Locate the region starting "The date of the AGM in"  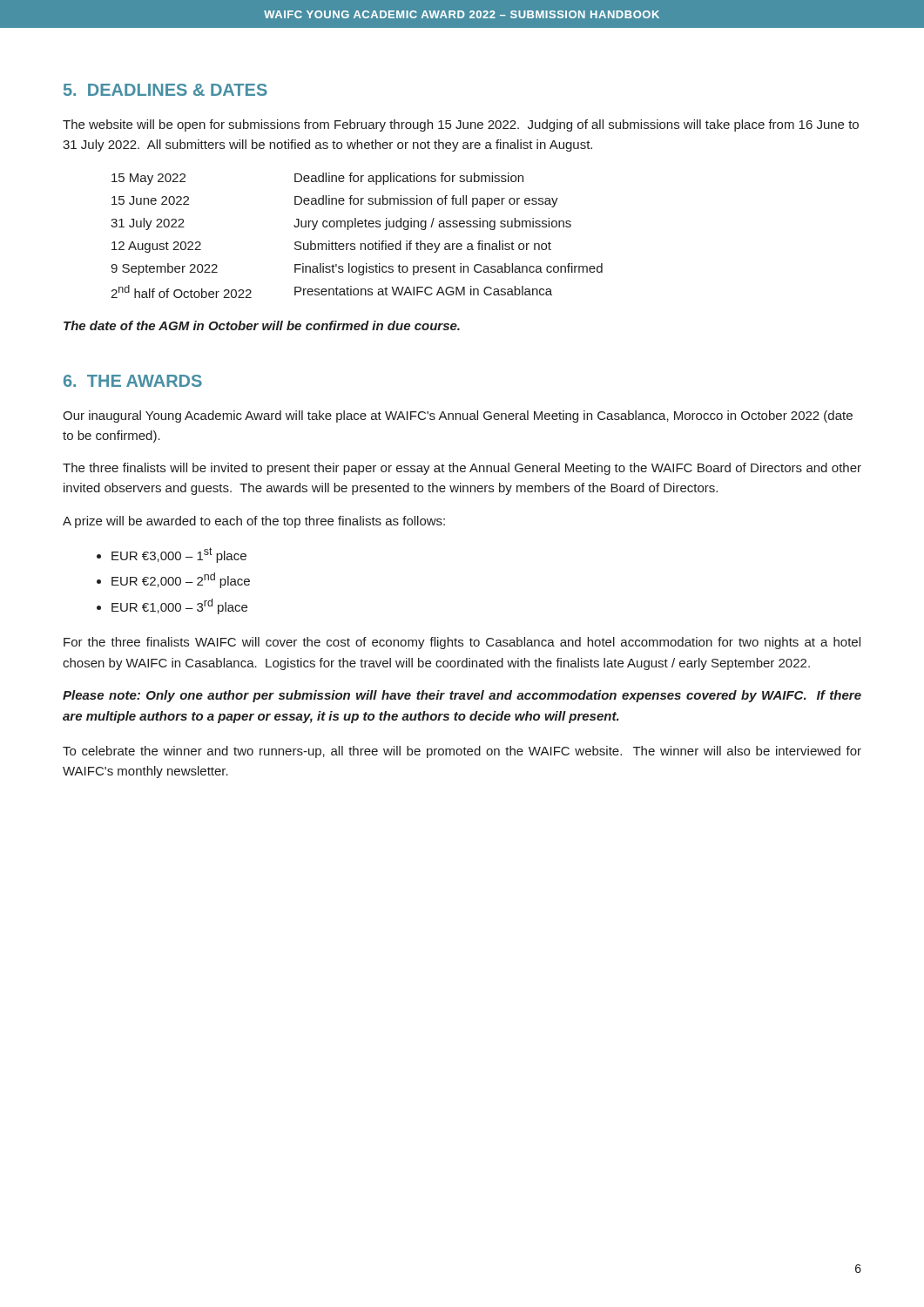click(x=262, y=325)
